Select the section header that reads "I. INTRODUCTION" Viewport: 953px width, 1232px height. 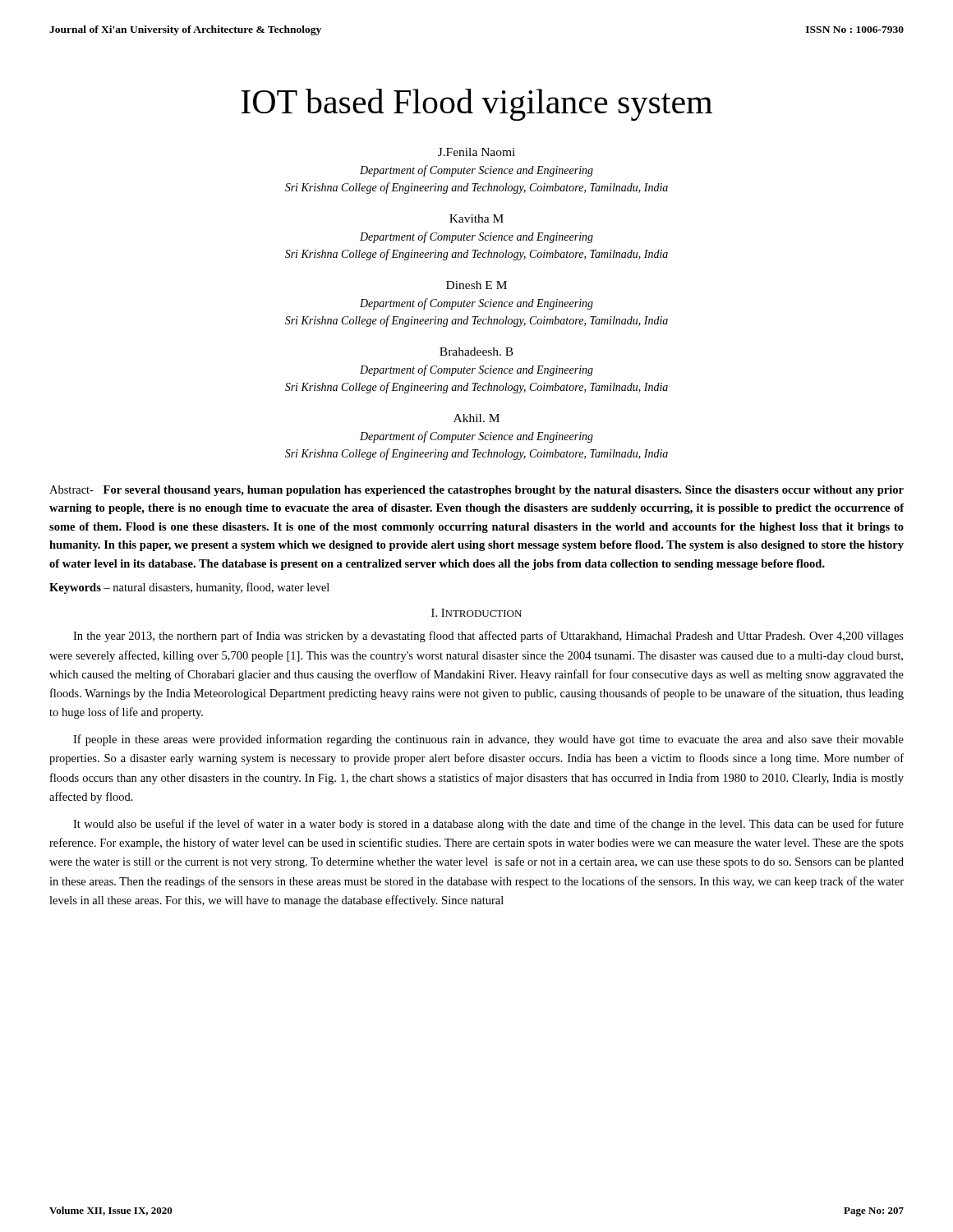click(476, 613)
